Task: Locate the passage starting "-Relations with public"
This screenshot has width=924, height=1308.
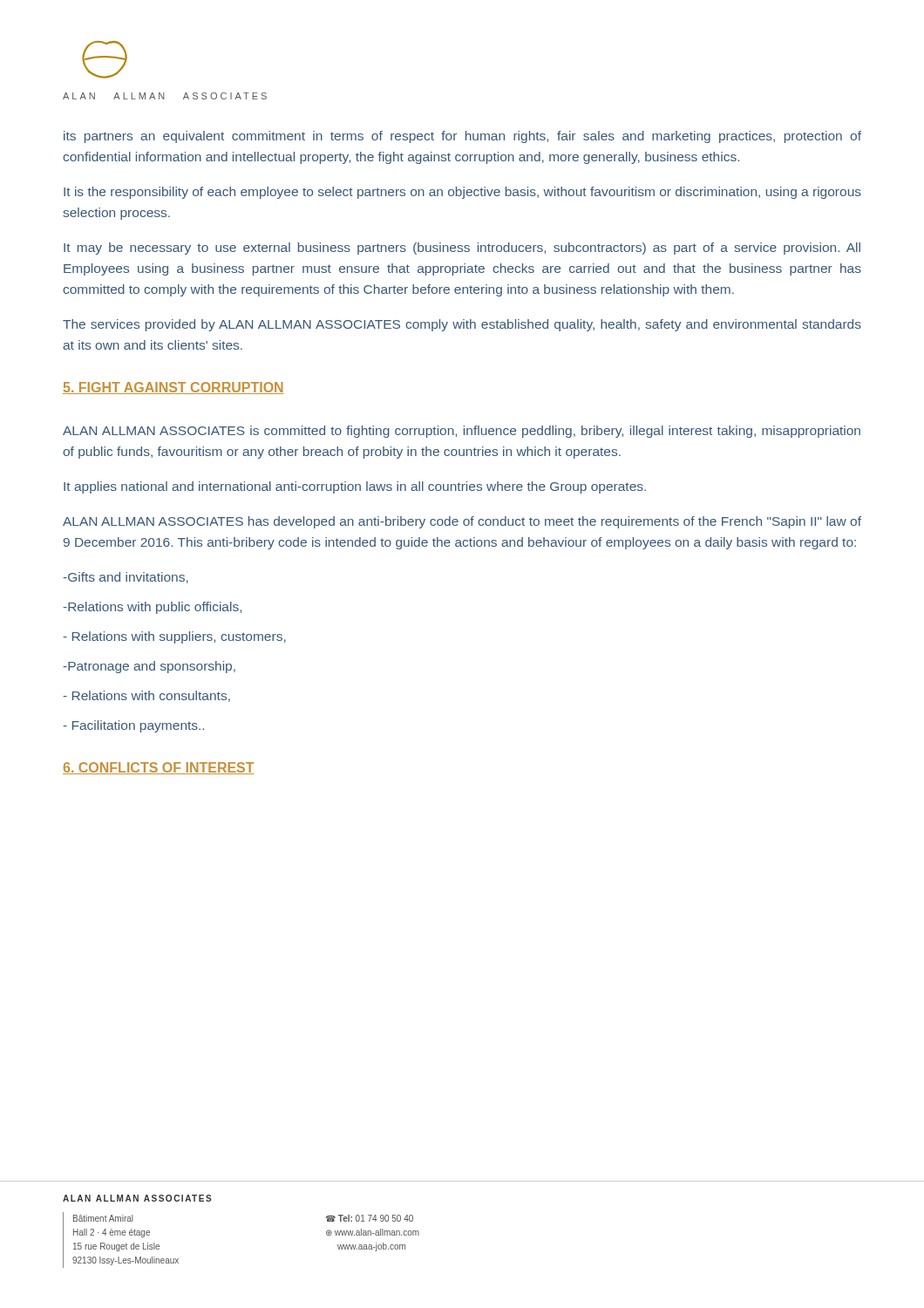Action: point(153,607)
